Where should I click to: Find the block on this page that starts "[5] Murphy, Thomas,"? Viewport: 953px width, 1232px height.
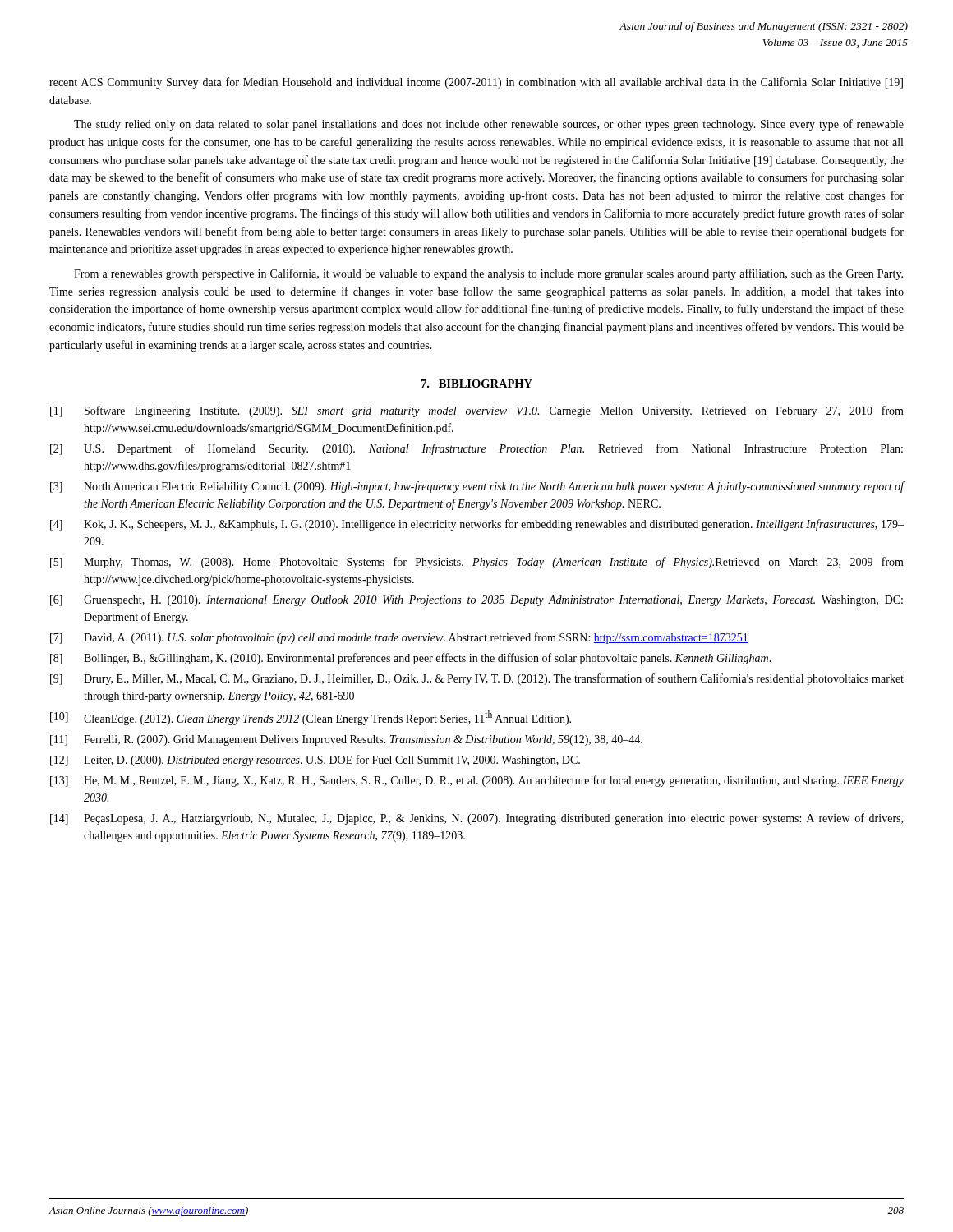tap(476, 571)
